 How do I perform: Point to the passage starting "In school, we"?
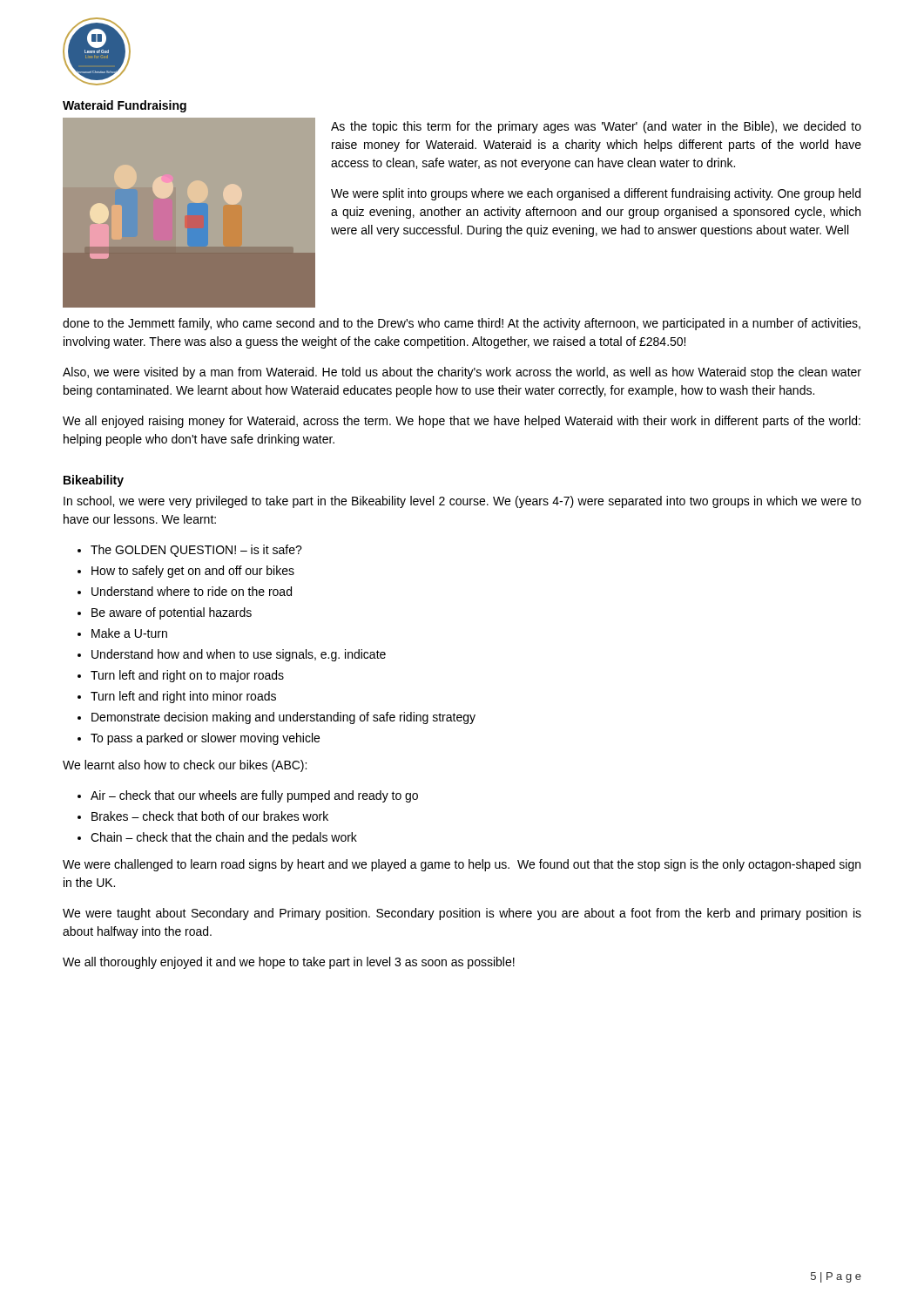(462, 510)
